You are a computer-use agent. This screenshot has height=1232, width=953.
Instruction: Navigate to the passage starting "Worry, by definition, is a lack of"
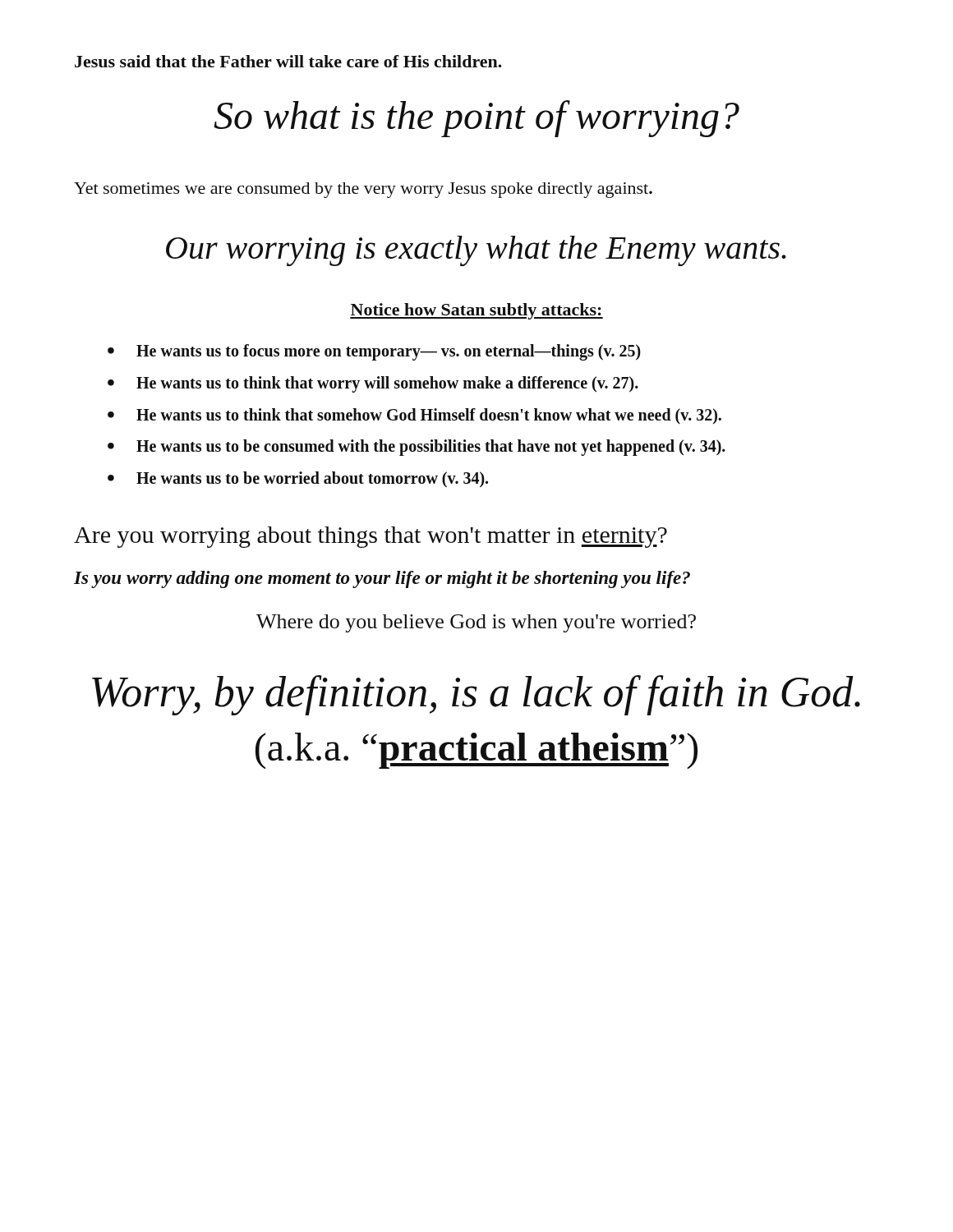pos(476,692)
